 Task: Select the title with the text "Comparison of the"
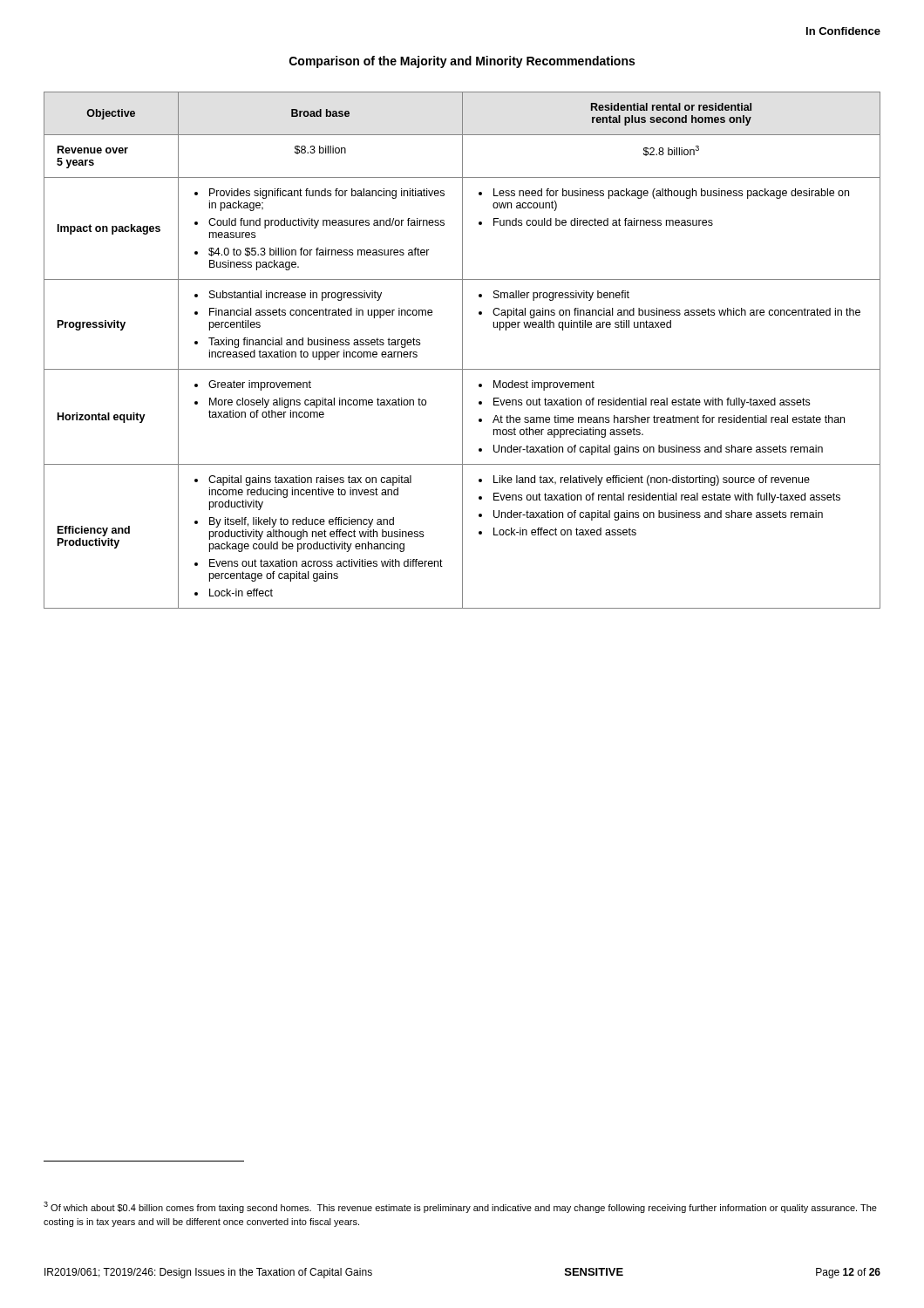pos(462,61)
